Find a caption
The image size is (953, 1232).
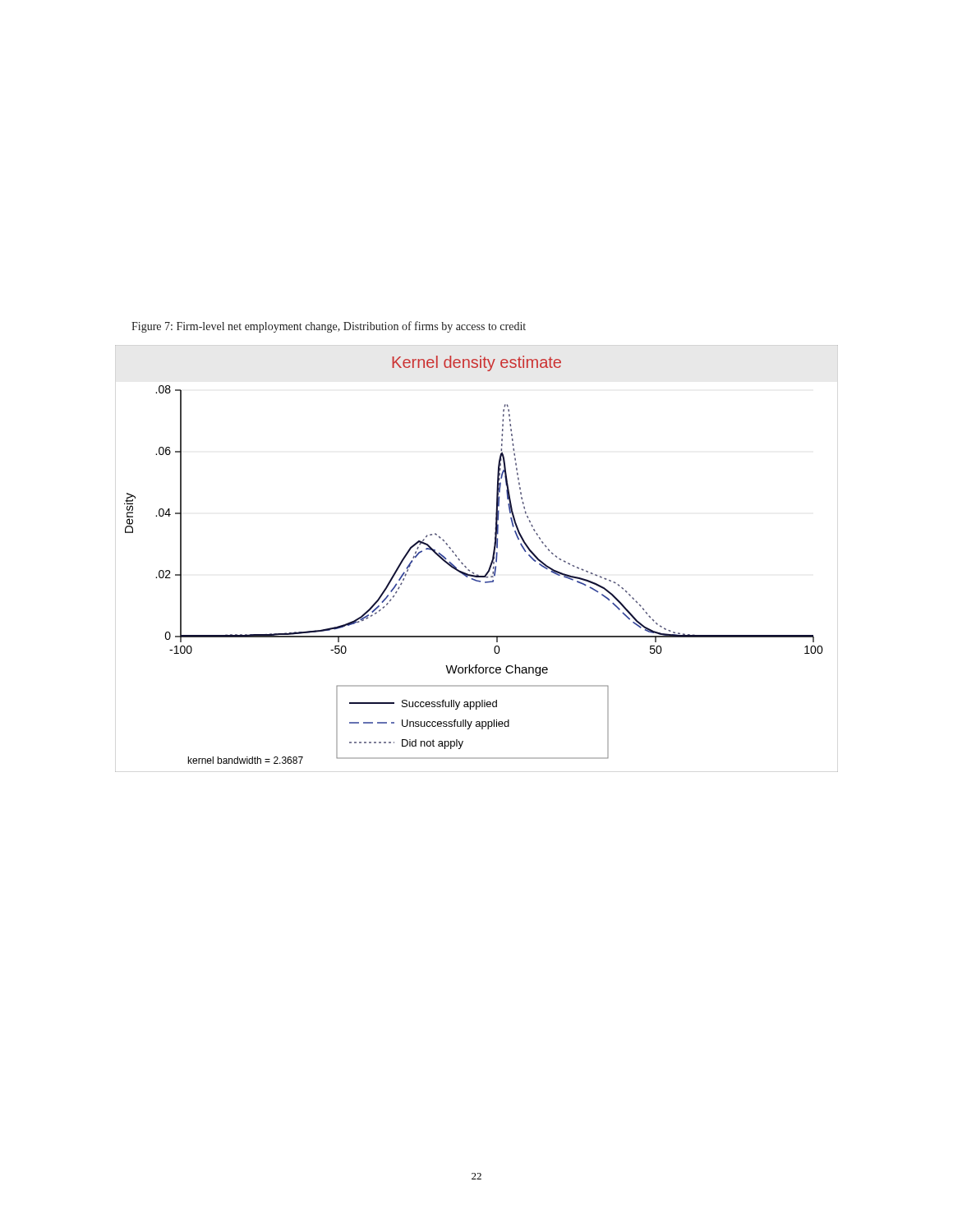(329, 326)
